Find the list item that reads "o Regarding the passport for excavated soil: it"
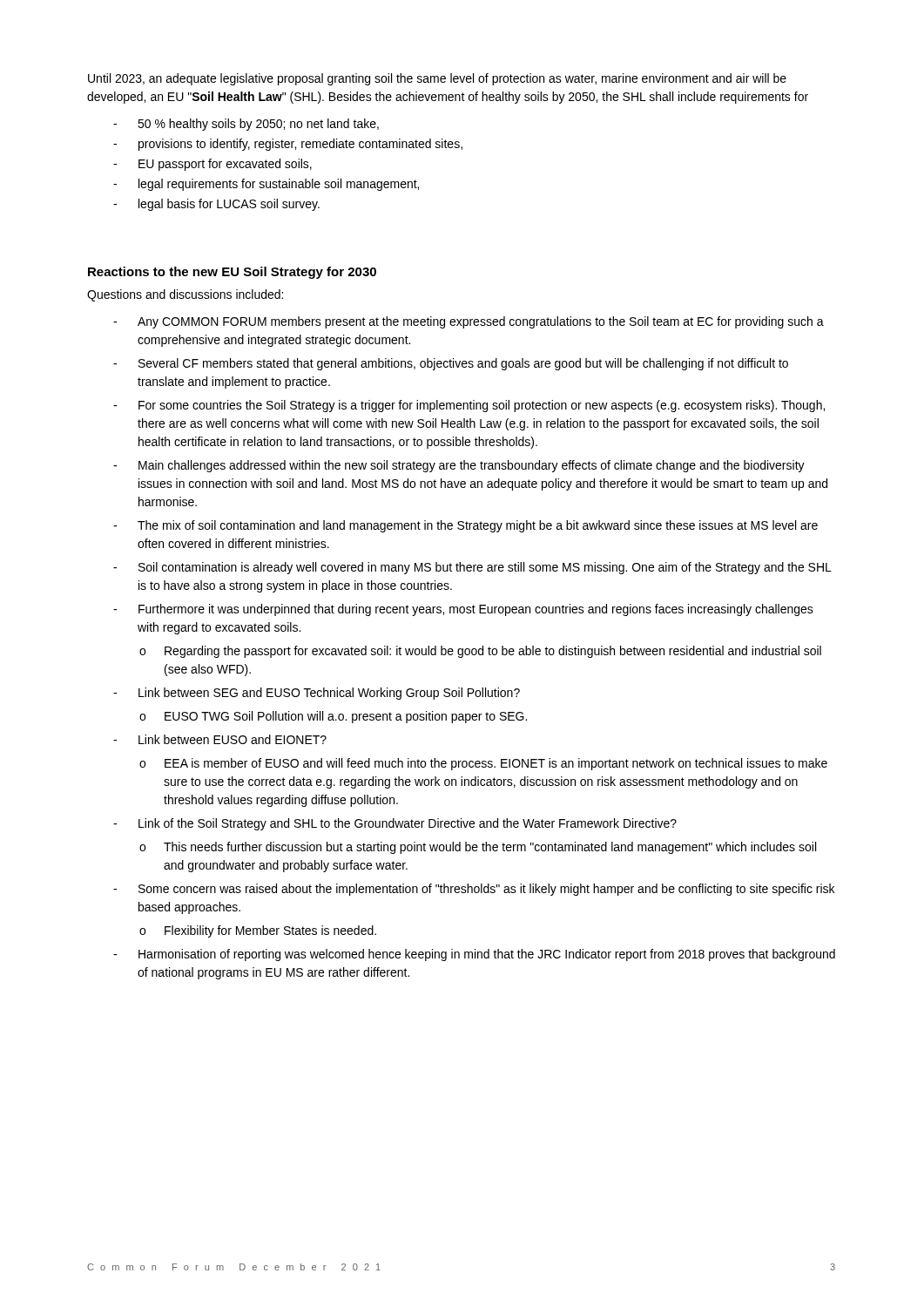Screen dimensions: 1307x924 (x=462, y=660)
